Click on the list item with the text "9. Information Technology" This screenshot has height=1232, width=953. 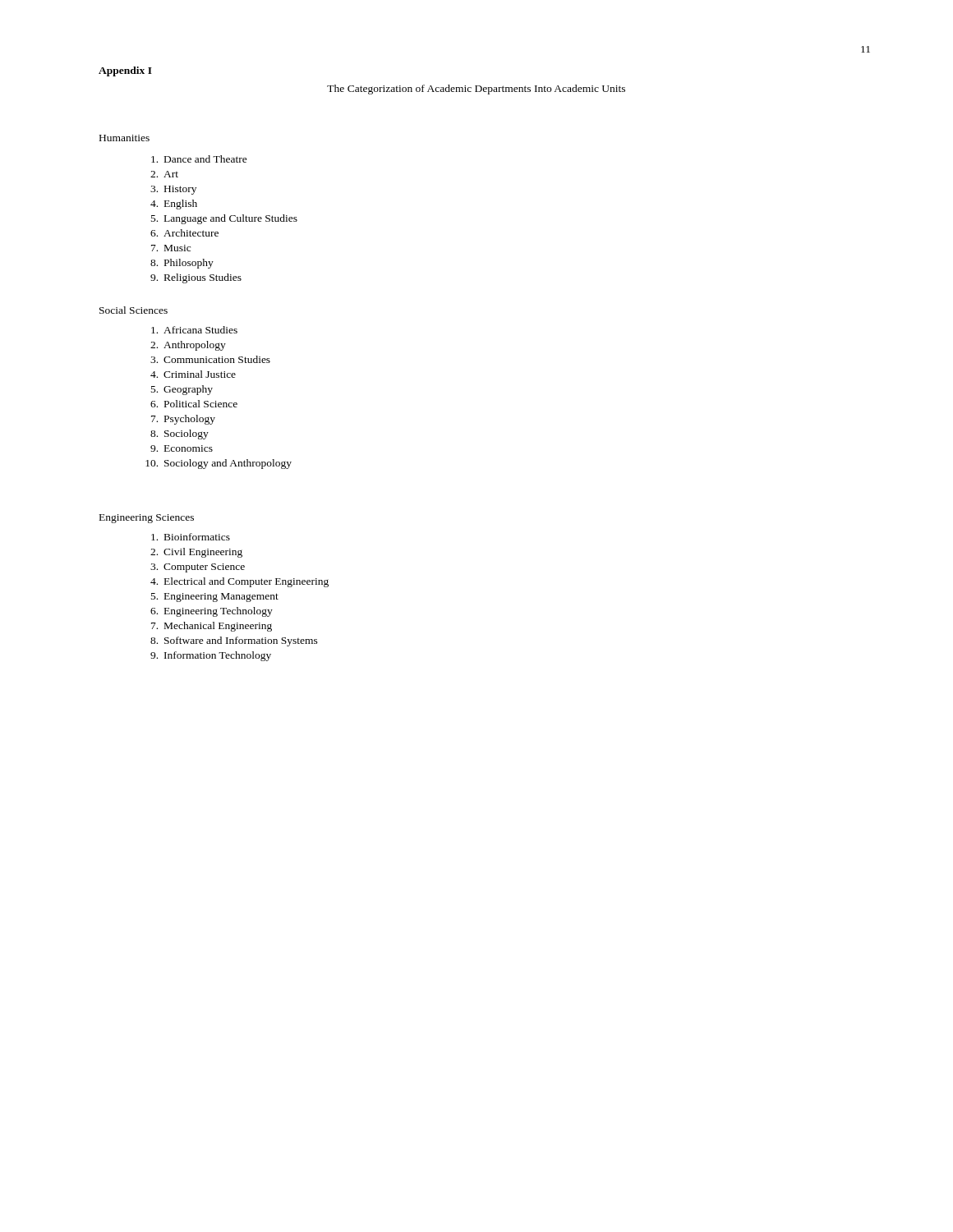tap(203, 655)
